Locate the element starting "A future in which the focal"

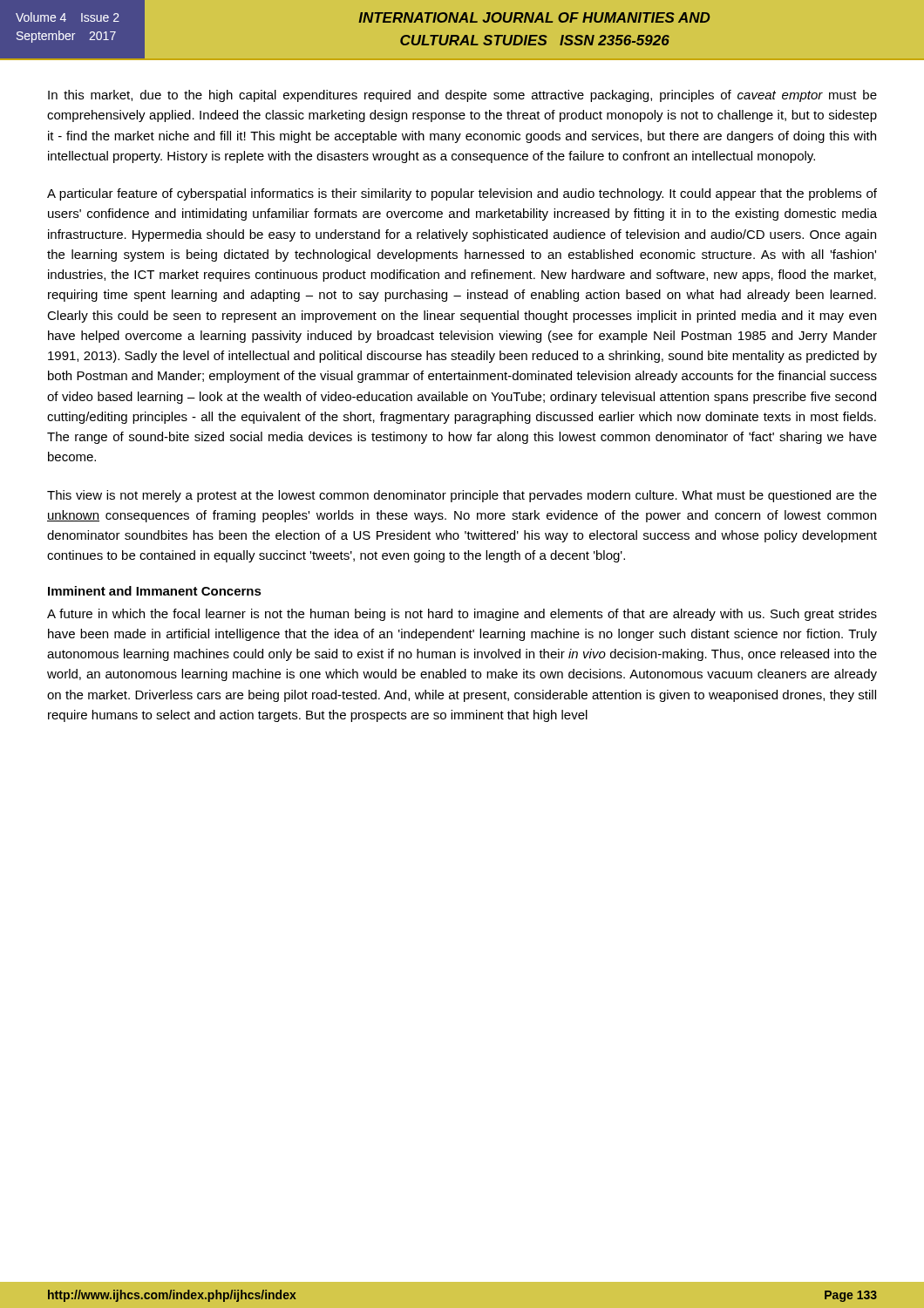click(x=462, y=664)
